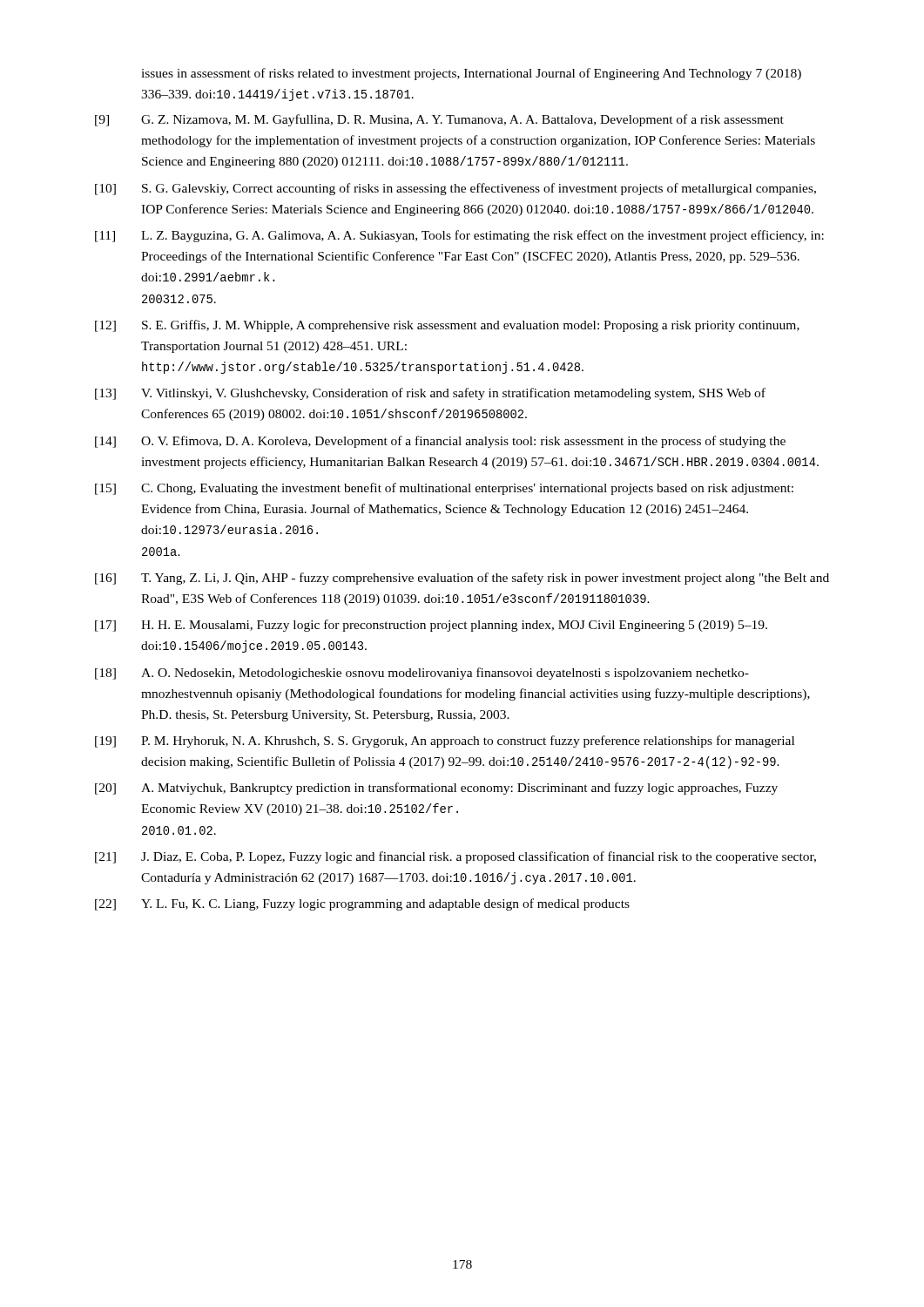The image size is (924, 1307).
Task: Point to the block beginning "[14] O. V. Efimova, D. A. Koroleva, Development"
Action: pos(462,451)
